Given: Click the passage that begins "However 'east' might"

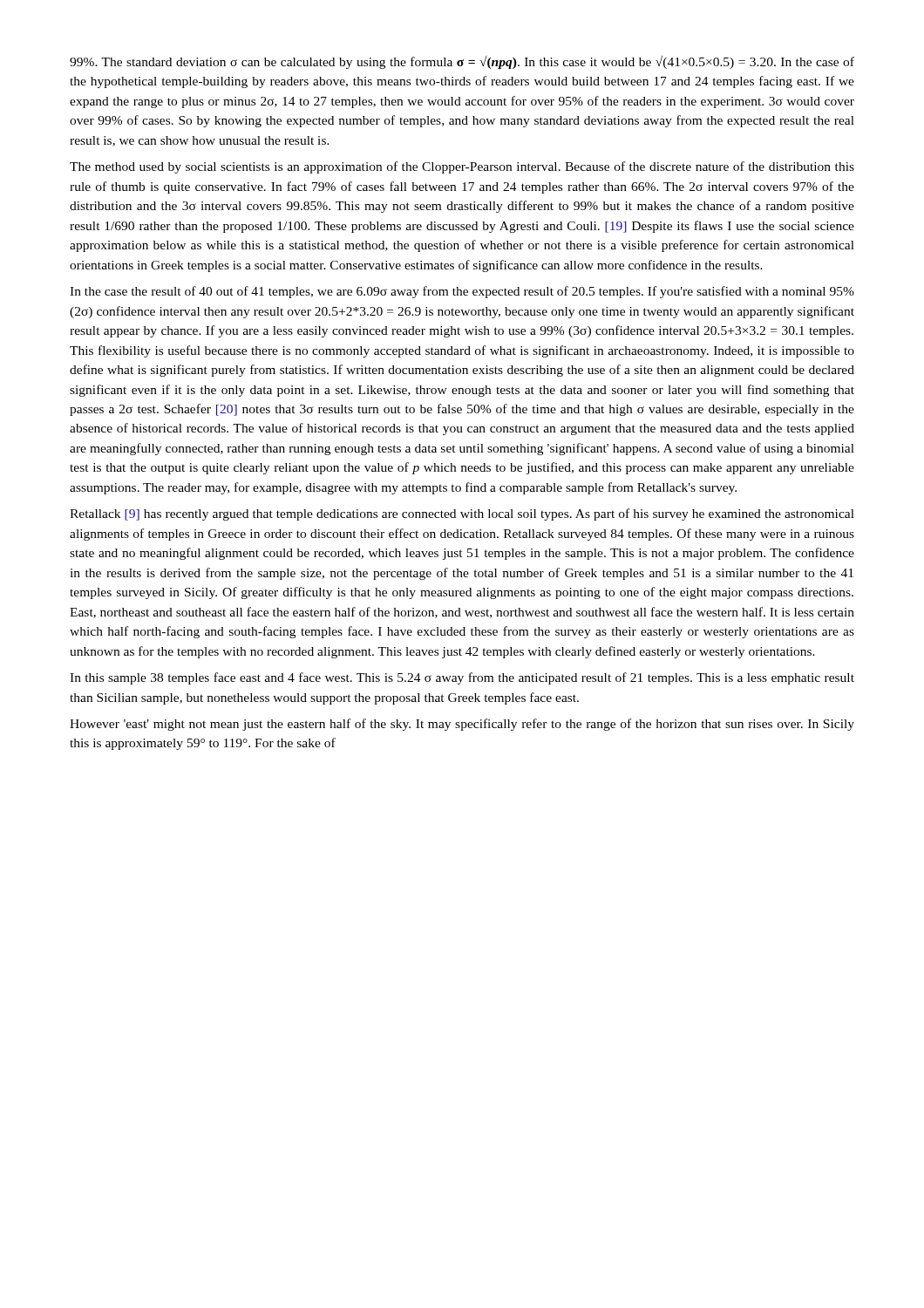Looking at the screenshot, I should pos(462,733).
